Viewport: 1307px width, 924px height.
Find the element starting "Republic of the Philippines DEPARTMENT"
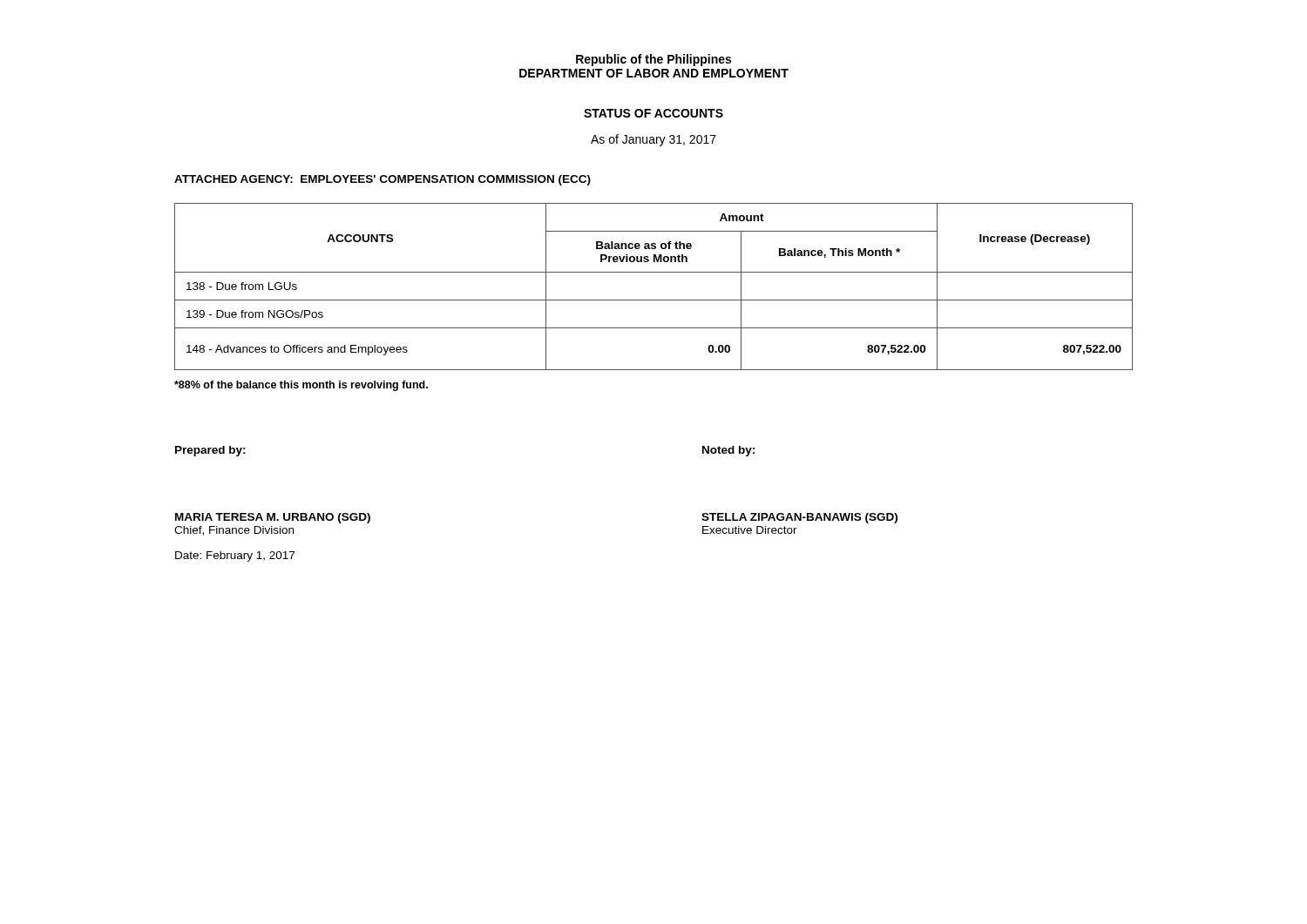point(654,66)
